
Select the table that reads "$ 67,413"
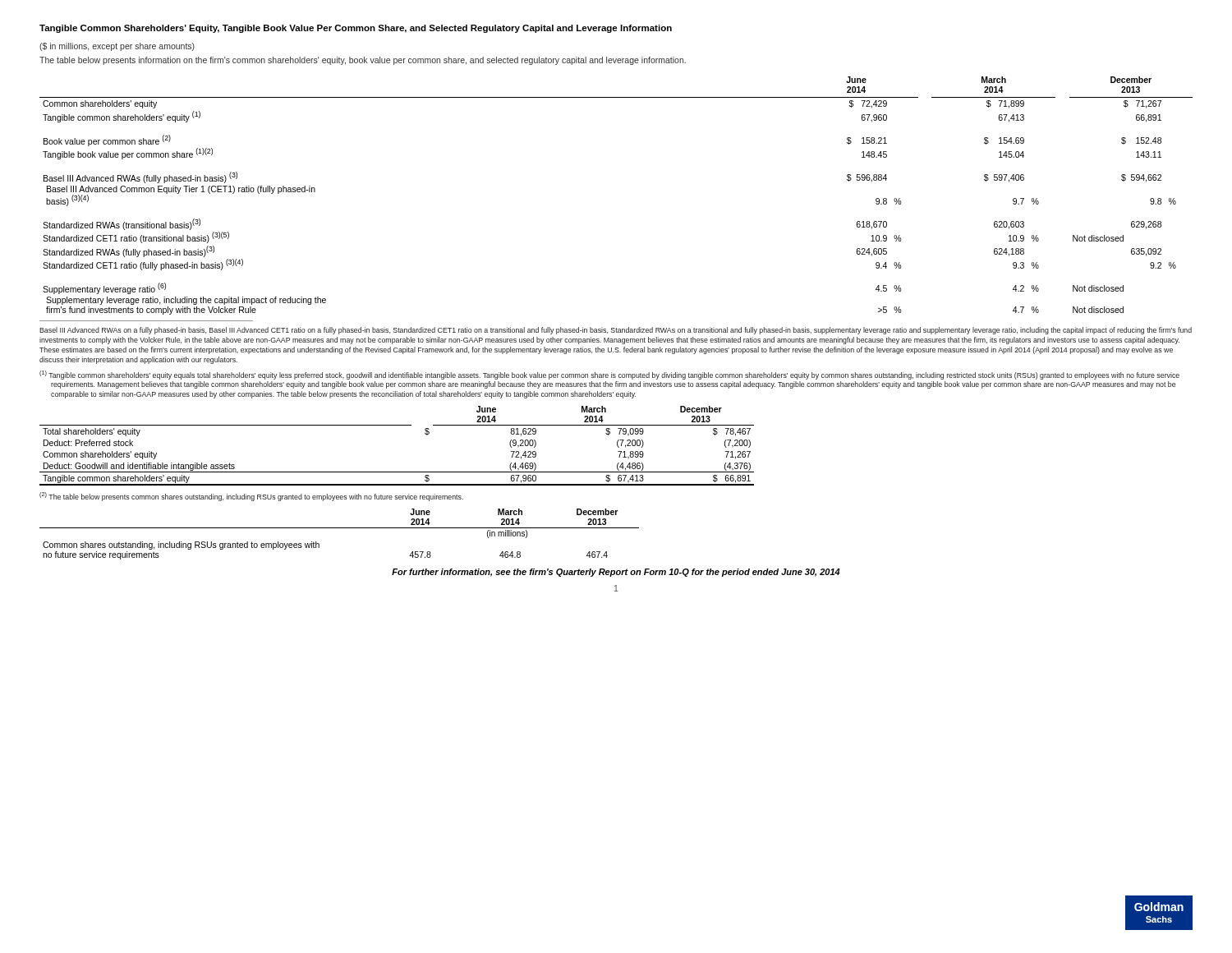616,444
